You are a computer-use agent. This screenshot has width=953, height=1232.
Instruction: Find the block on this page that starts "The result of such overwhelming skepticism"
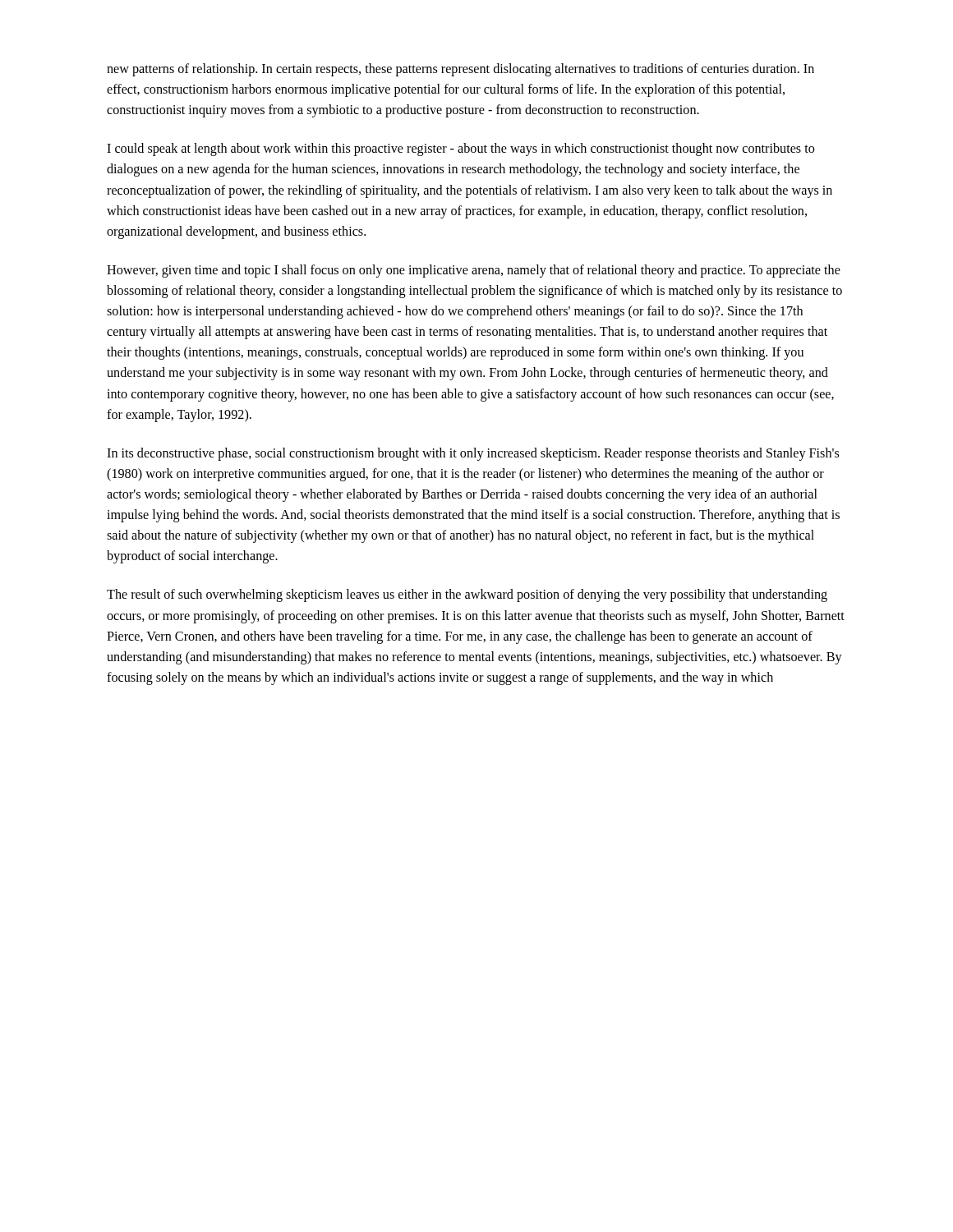[476, 636]
